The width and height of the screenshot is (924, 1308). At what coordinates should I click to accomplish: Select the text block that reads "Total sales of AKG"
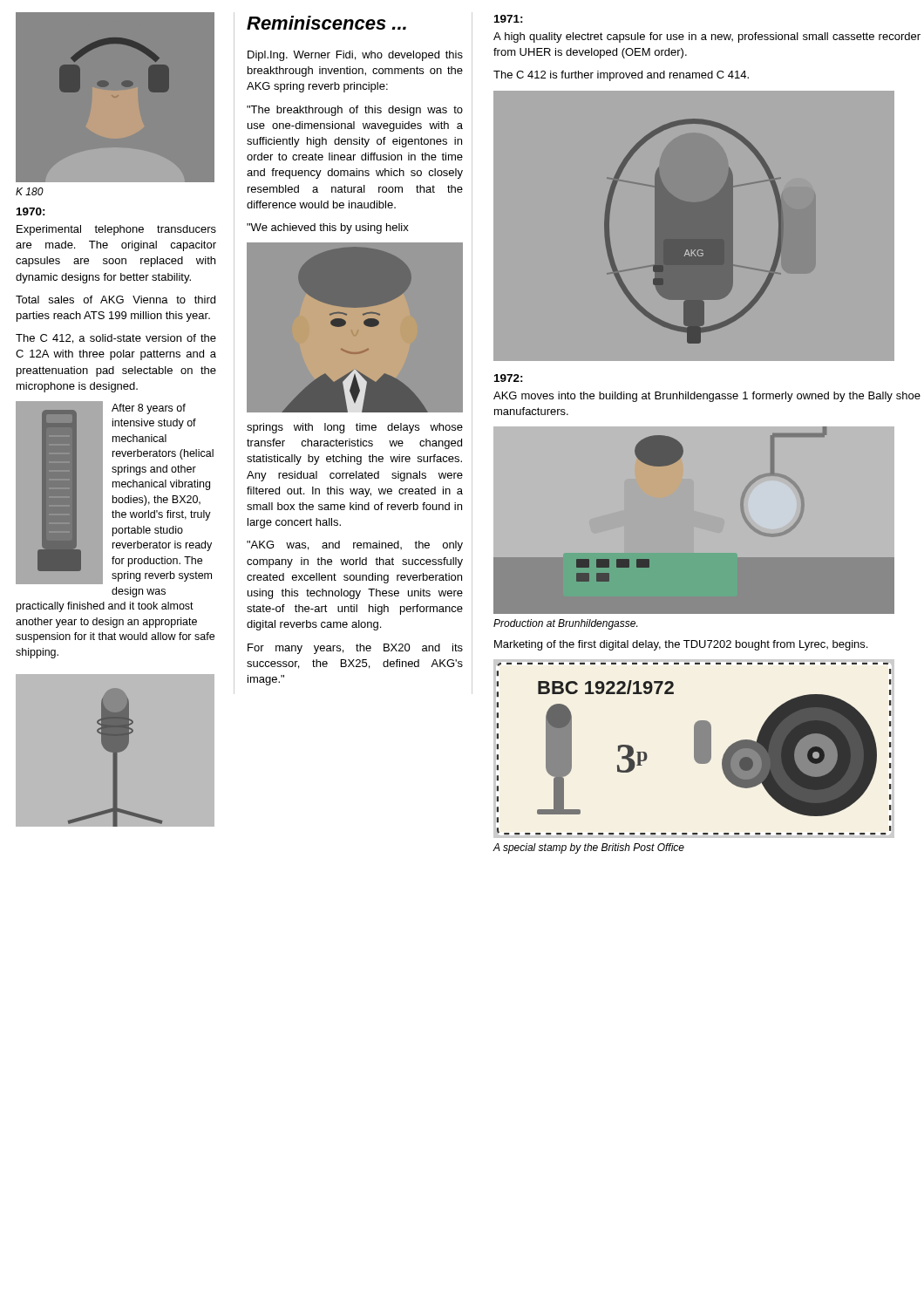(116, 308)
